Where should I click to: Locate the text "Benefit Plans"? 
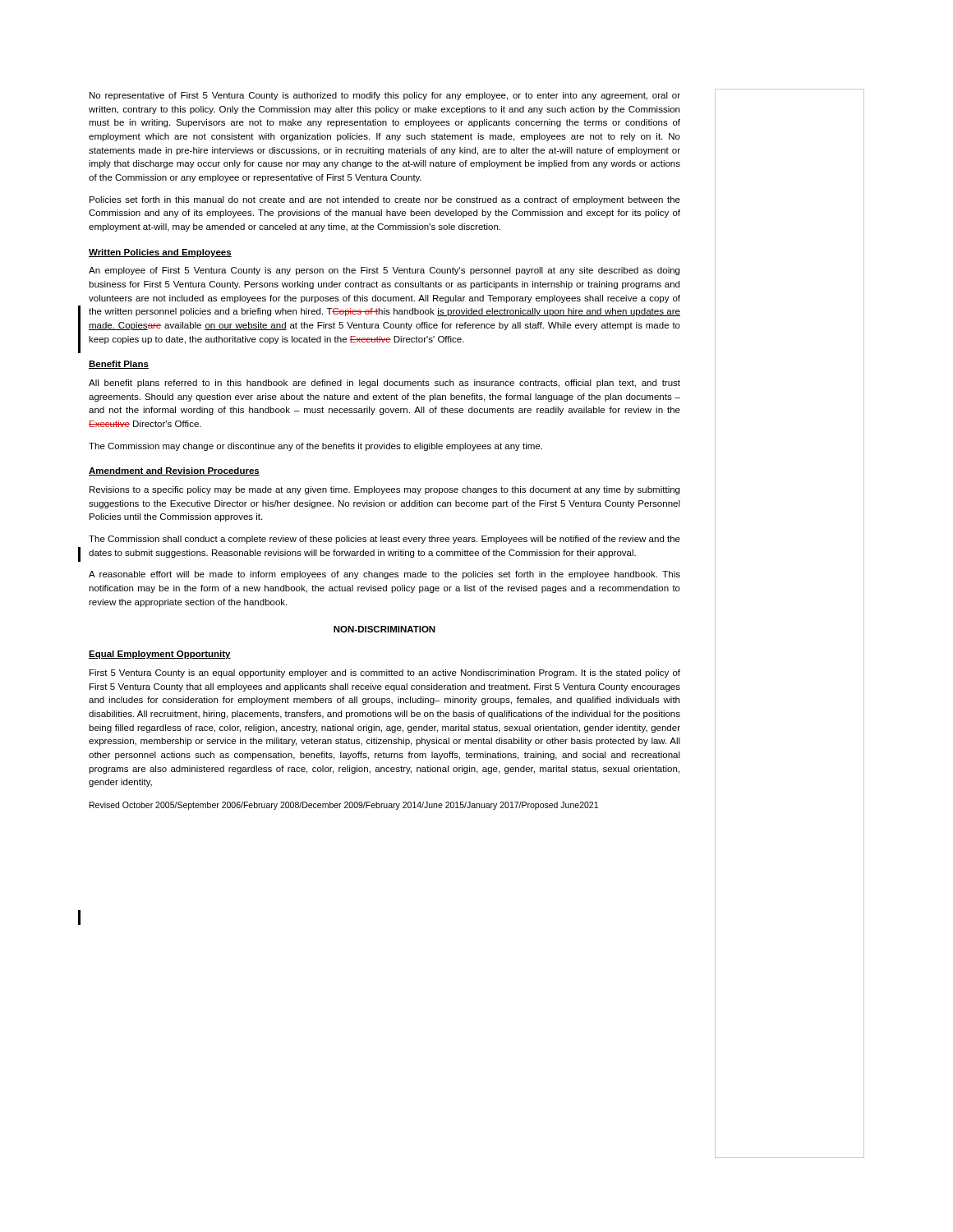coord(119,365)
